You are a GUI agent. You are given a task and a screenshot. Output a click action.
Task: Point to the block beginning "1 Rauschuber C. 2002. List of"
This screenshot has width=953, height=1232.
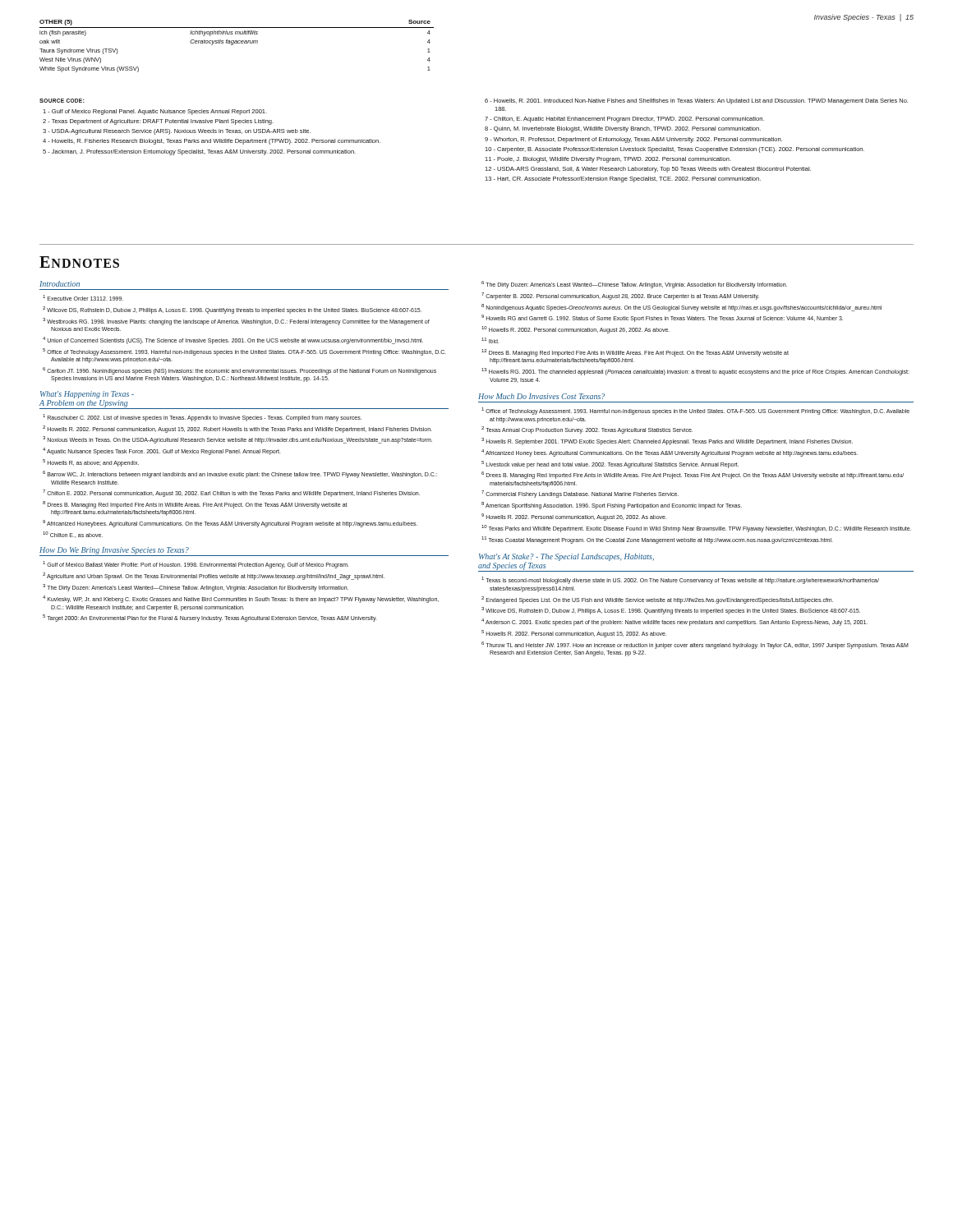(x=202, y=417)
